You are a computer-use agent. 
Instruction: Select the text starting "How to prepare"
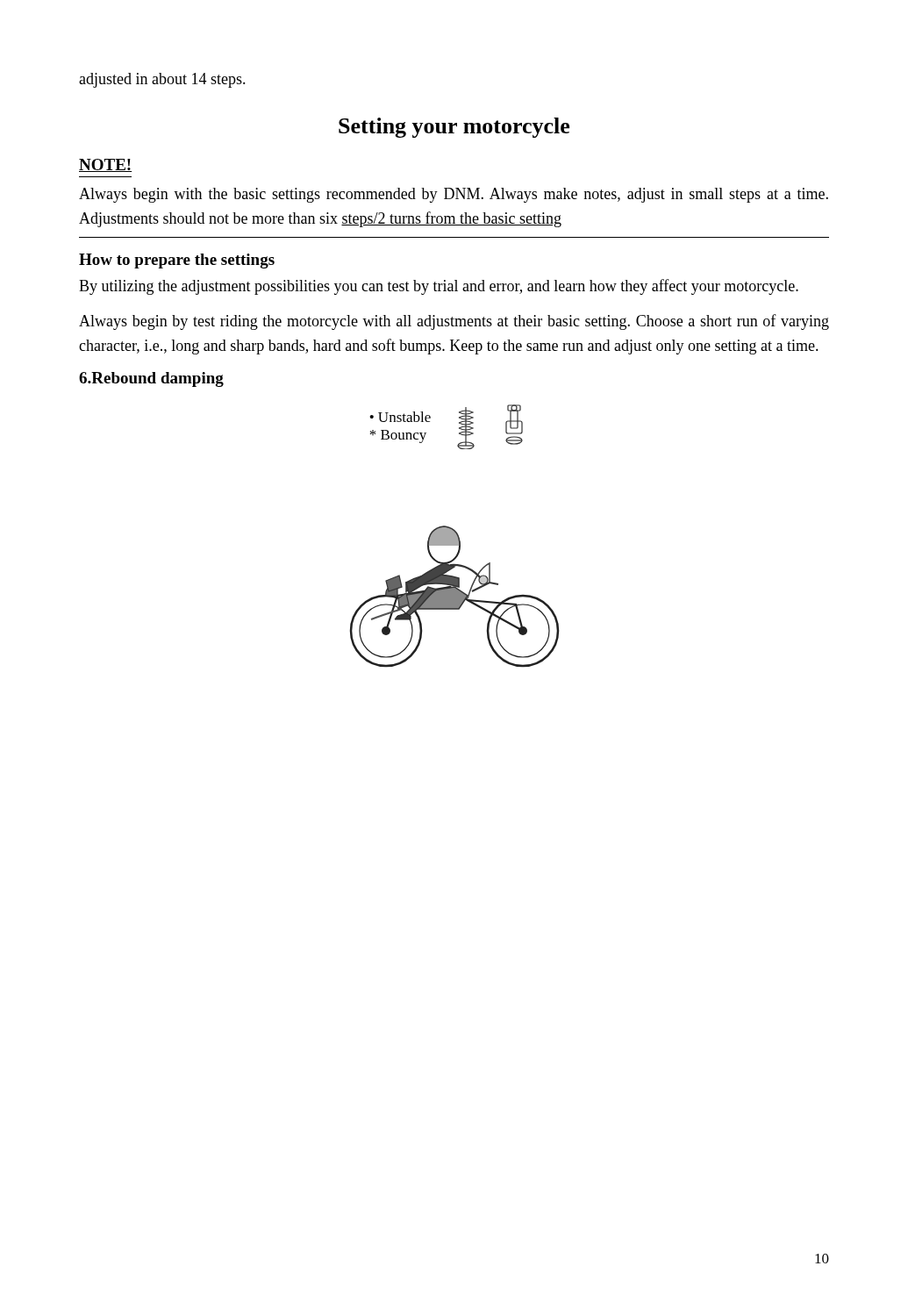177,259
